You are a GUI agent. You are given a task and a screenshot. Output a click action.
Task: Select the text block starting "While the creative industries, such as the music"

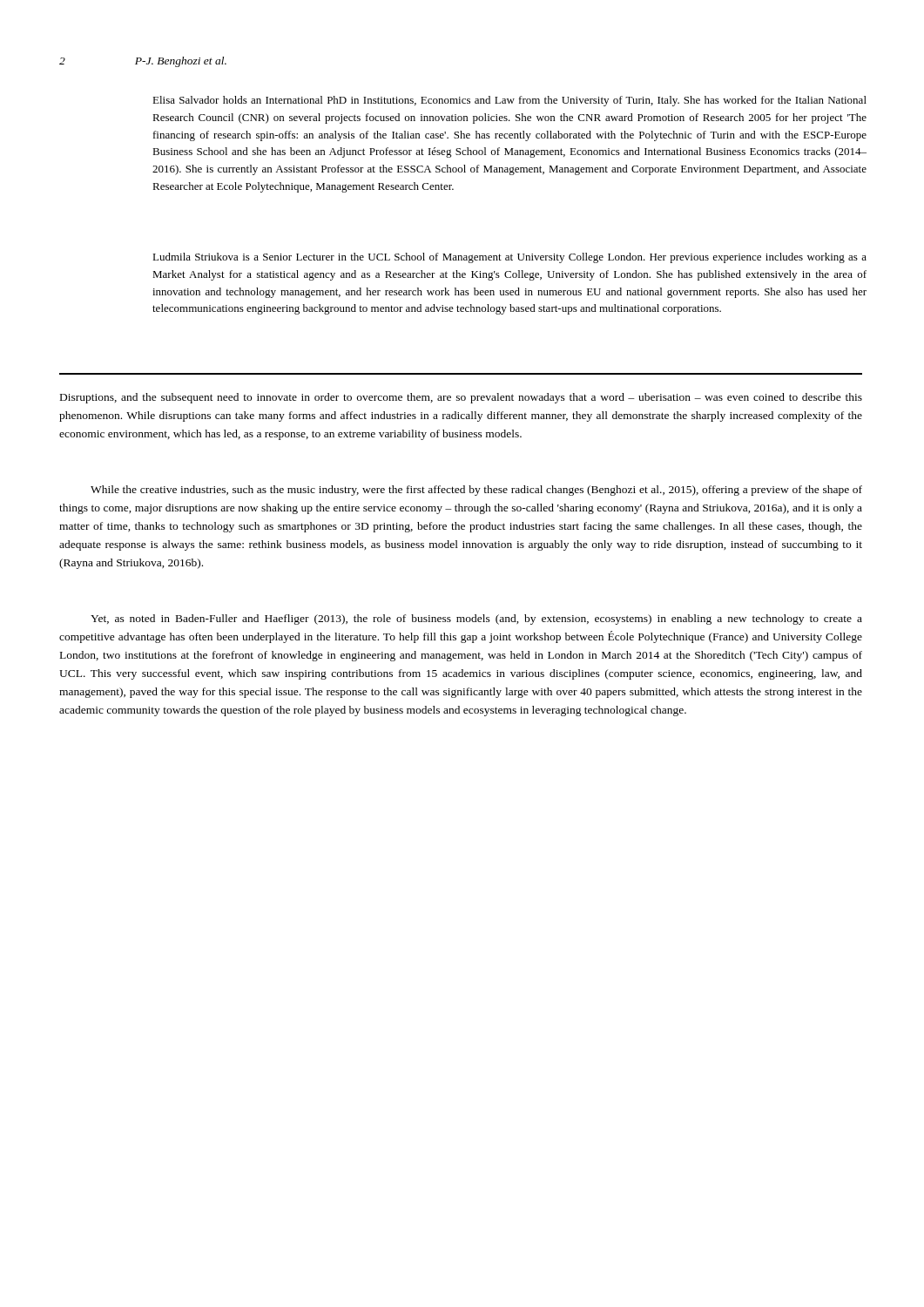click(461, 526)
